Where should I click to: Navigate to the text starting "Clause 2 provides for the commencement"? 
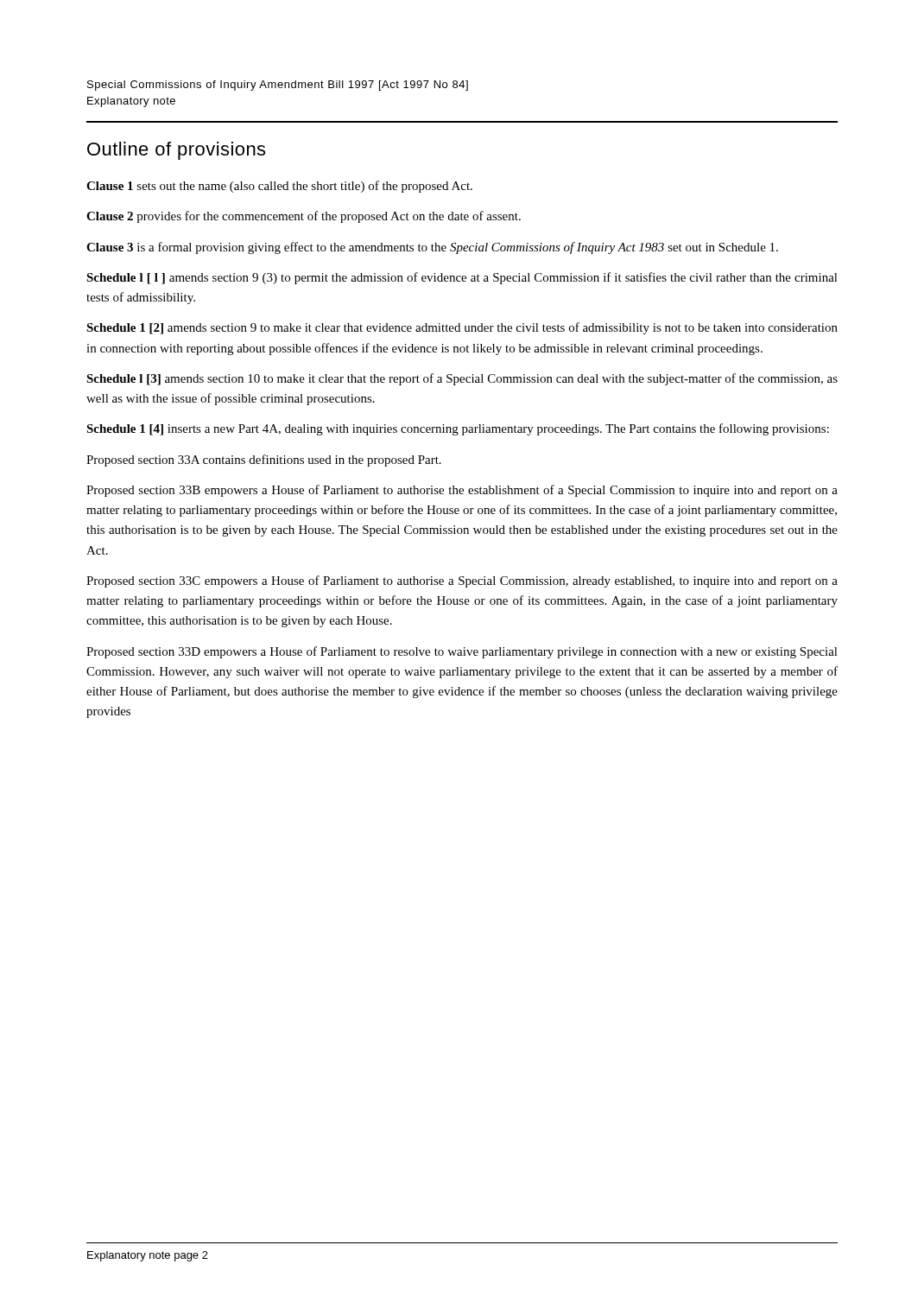(304, 216)
